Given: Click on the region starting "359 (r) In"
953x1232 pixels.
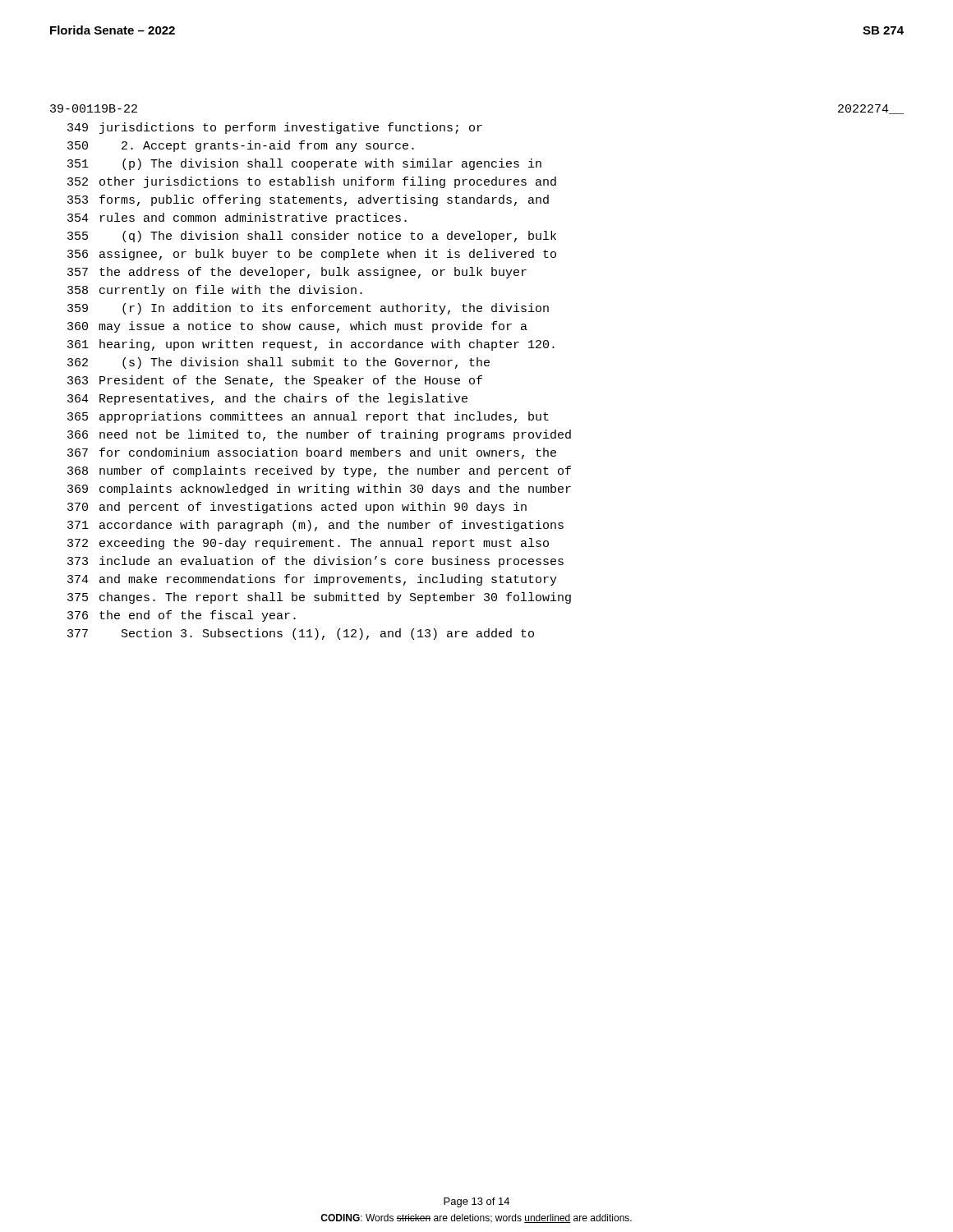Looking at the screenshot, I should coord(476,310).
